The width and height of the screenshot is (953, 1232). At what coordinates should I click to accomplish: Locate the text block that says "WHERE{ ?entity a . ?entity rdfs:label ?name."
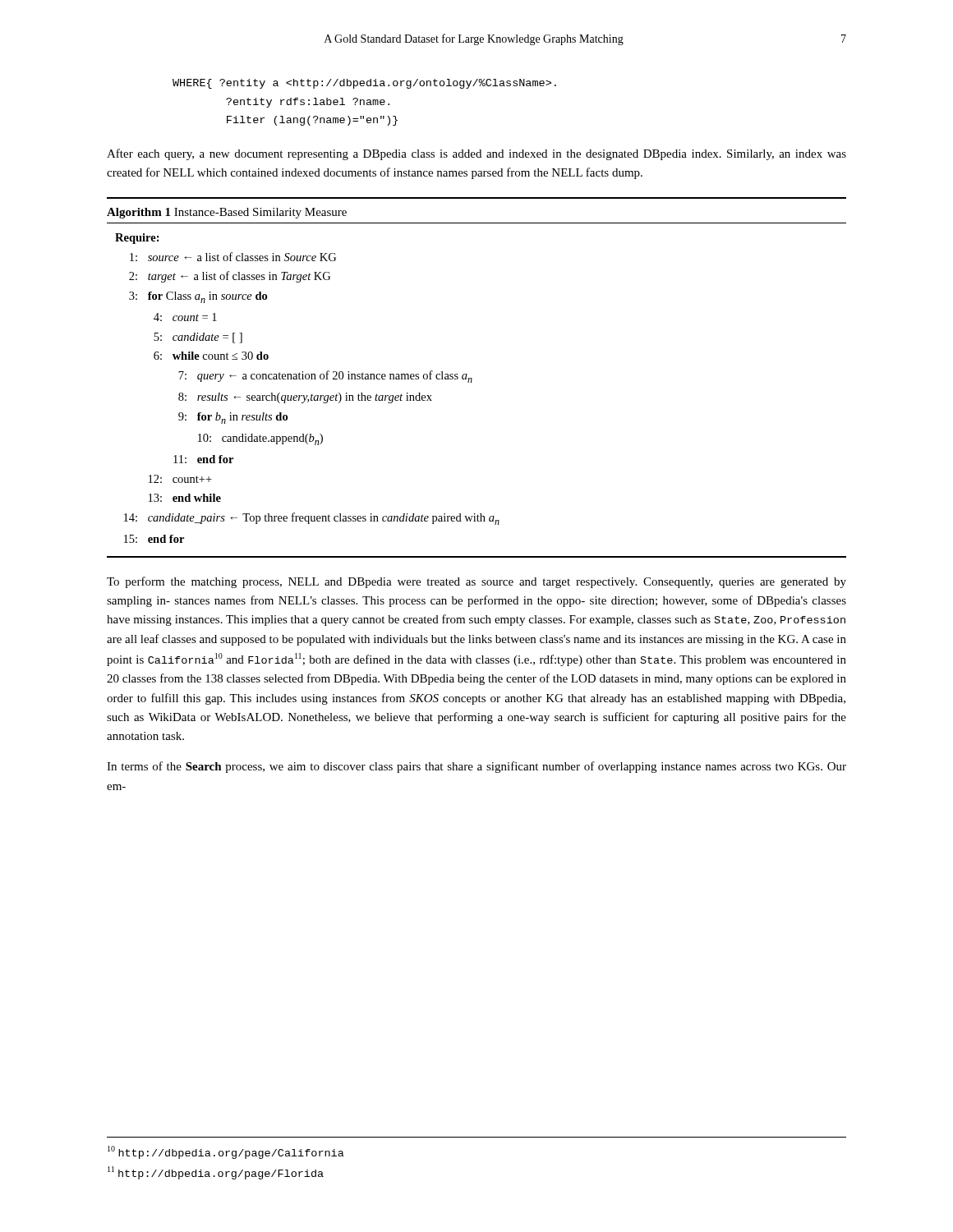pyautogui.click(x=366, y=102)
